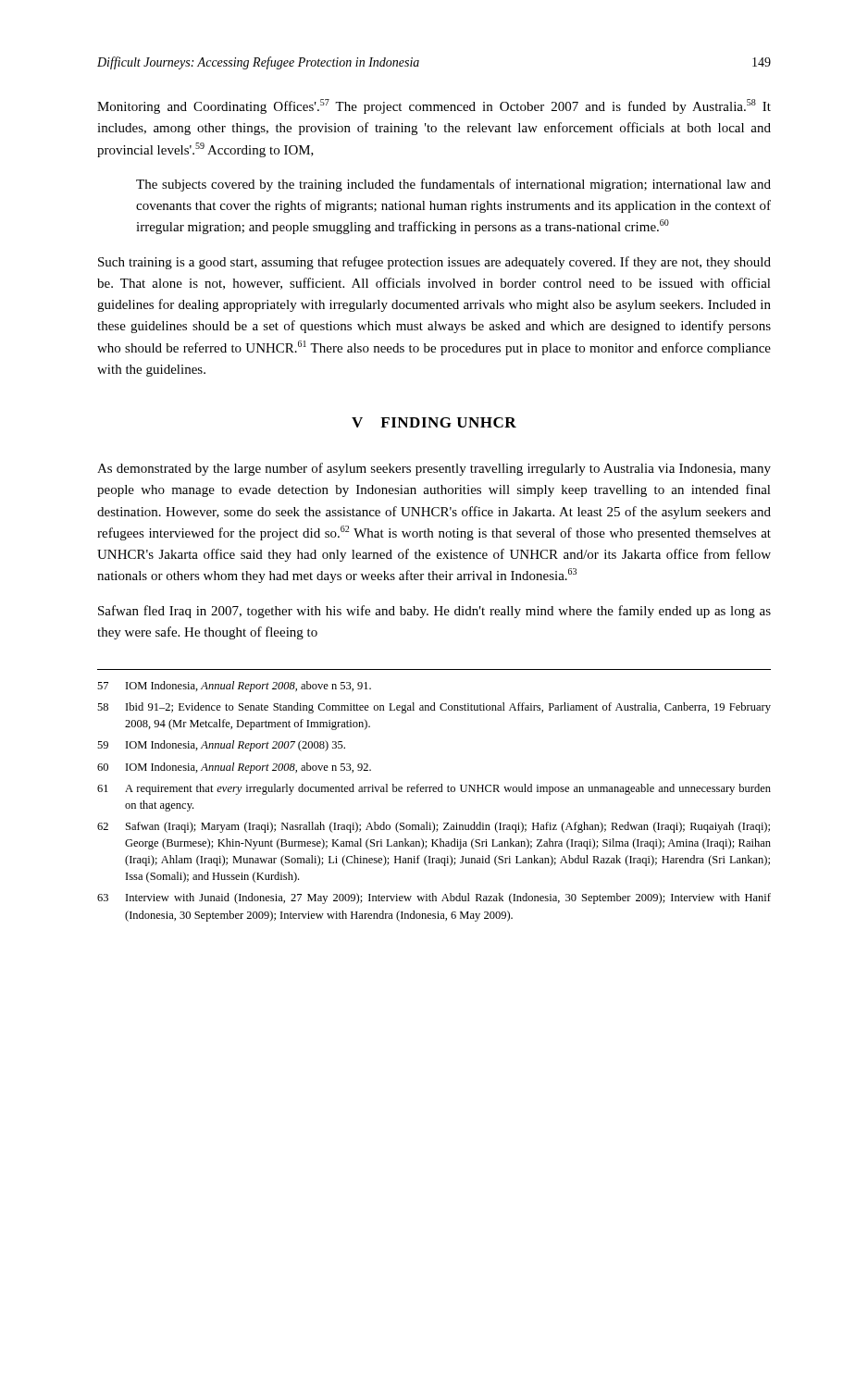This screenshot has width=868, height=1388.
Task: Where is the passage that starts "59 IOM Indonesia, Annual Report"?
Action: point(221,746)
